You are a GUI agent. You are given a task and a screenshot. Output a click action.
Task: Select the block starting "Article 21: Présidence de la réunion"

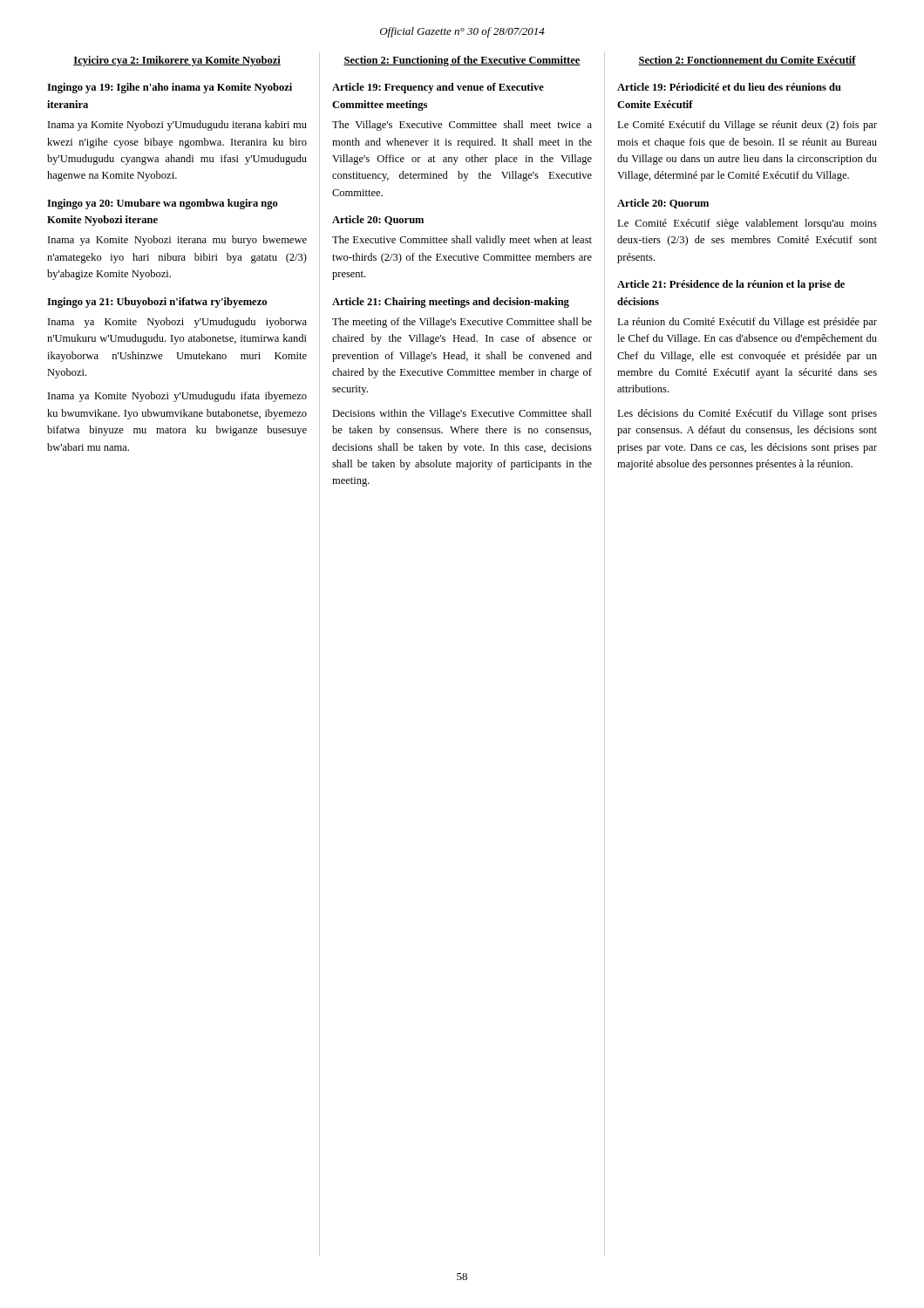point(731,293)
